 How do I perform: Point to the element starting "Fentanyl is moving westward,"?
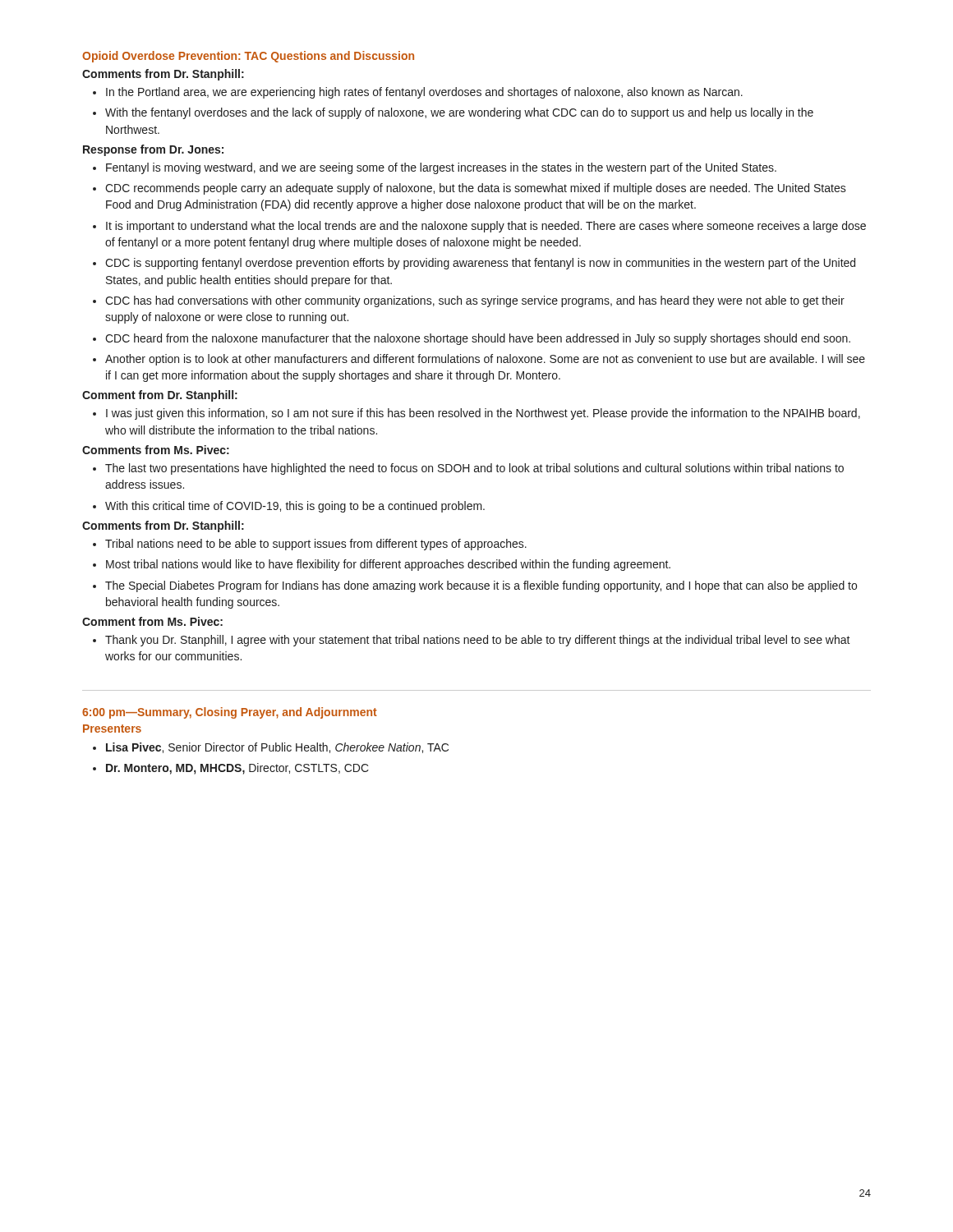pyautogui.click(x=441, y=167)
